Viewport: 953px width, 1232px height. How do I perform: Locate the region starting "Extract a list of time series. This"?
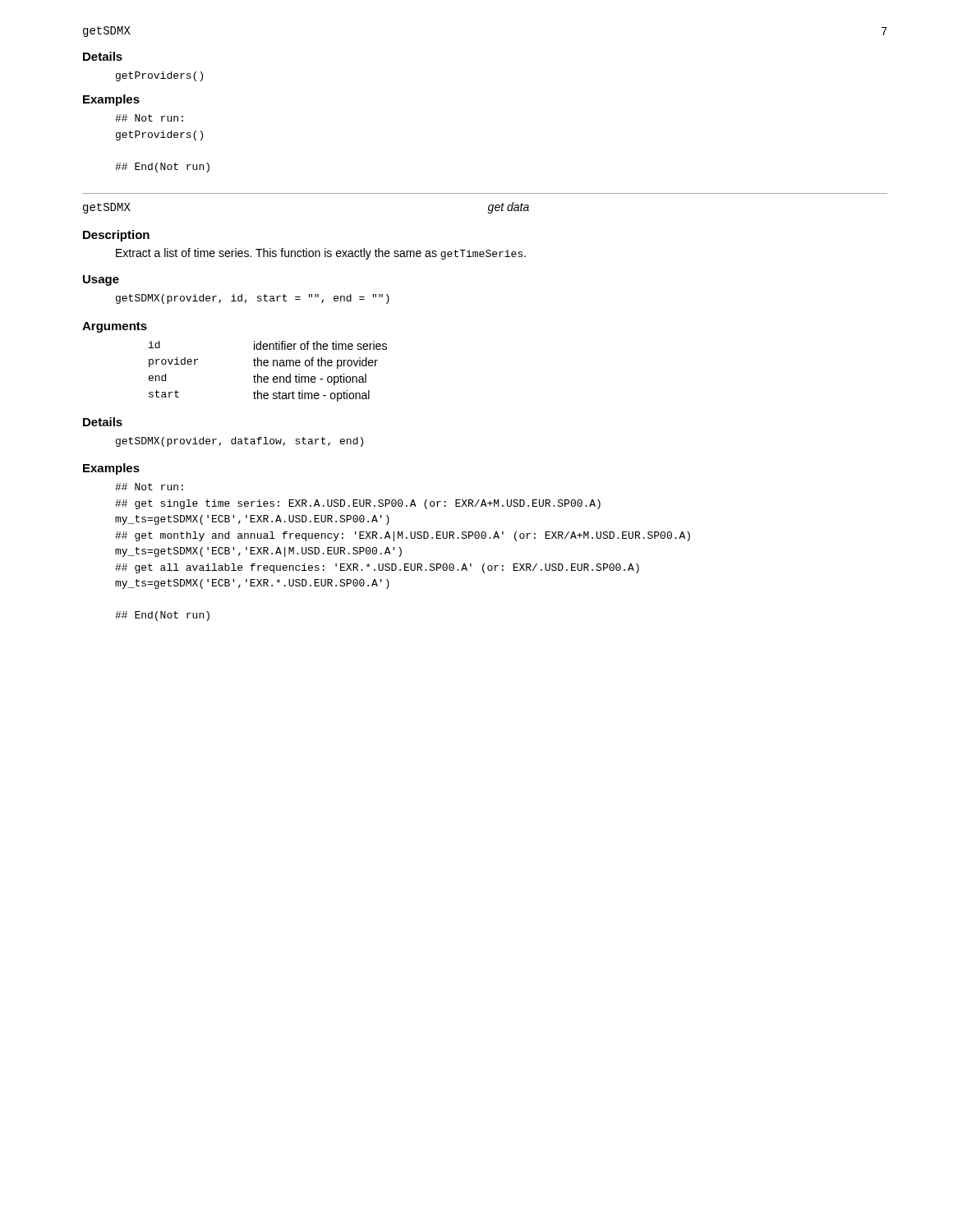tap(321, 253)
